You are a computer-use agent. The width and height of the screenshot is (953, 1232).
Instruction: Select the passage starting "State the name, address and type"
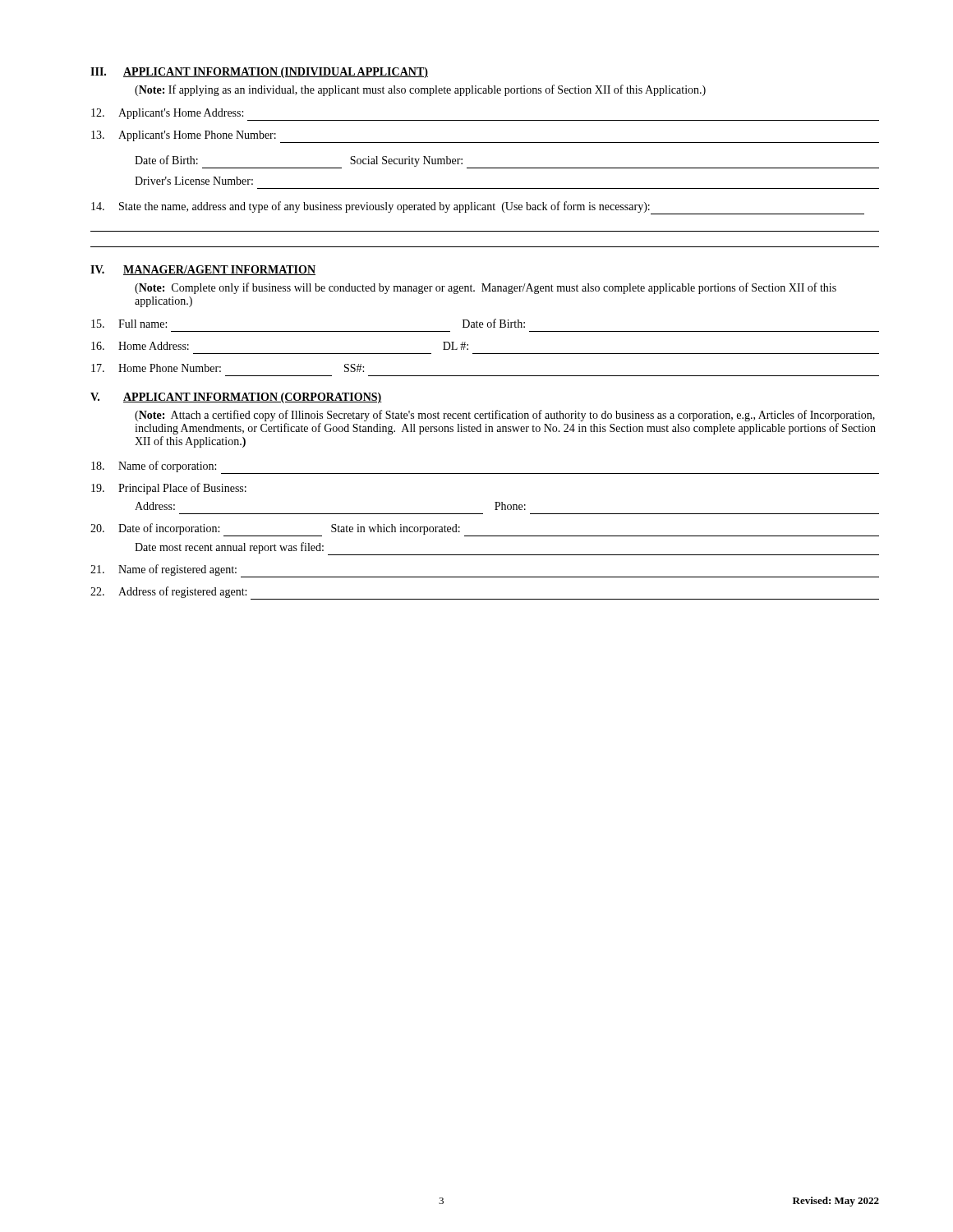click(x=477, y=207)
